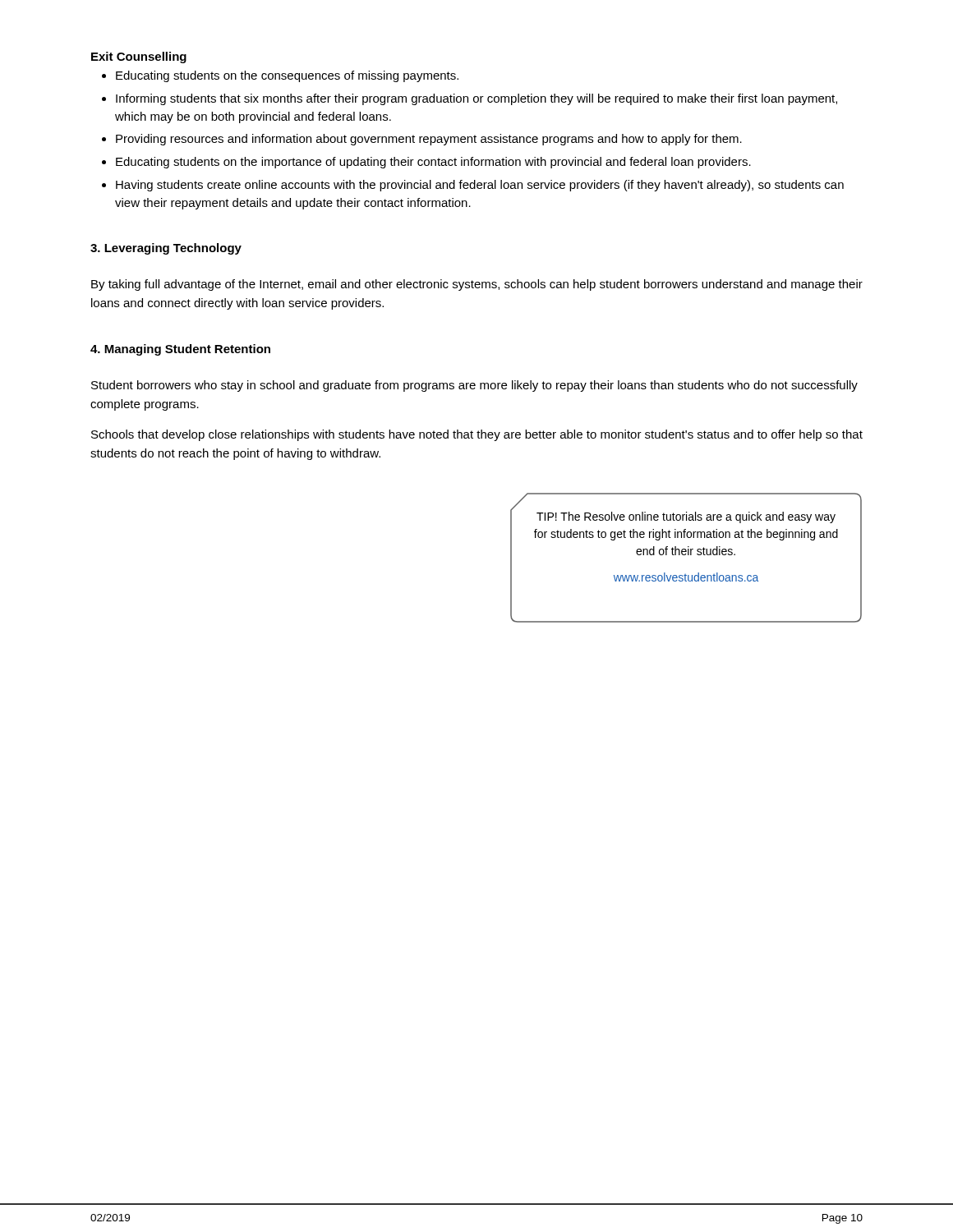Find the text block with the text "Student borrowers who stay in school"
This screenshot has height=1232, width=953.
tap(476, 395)
